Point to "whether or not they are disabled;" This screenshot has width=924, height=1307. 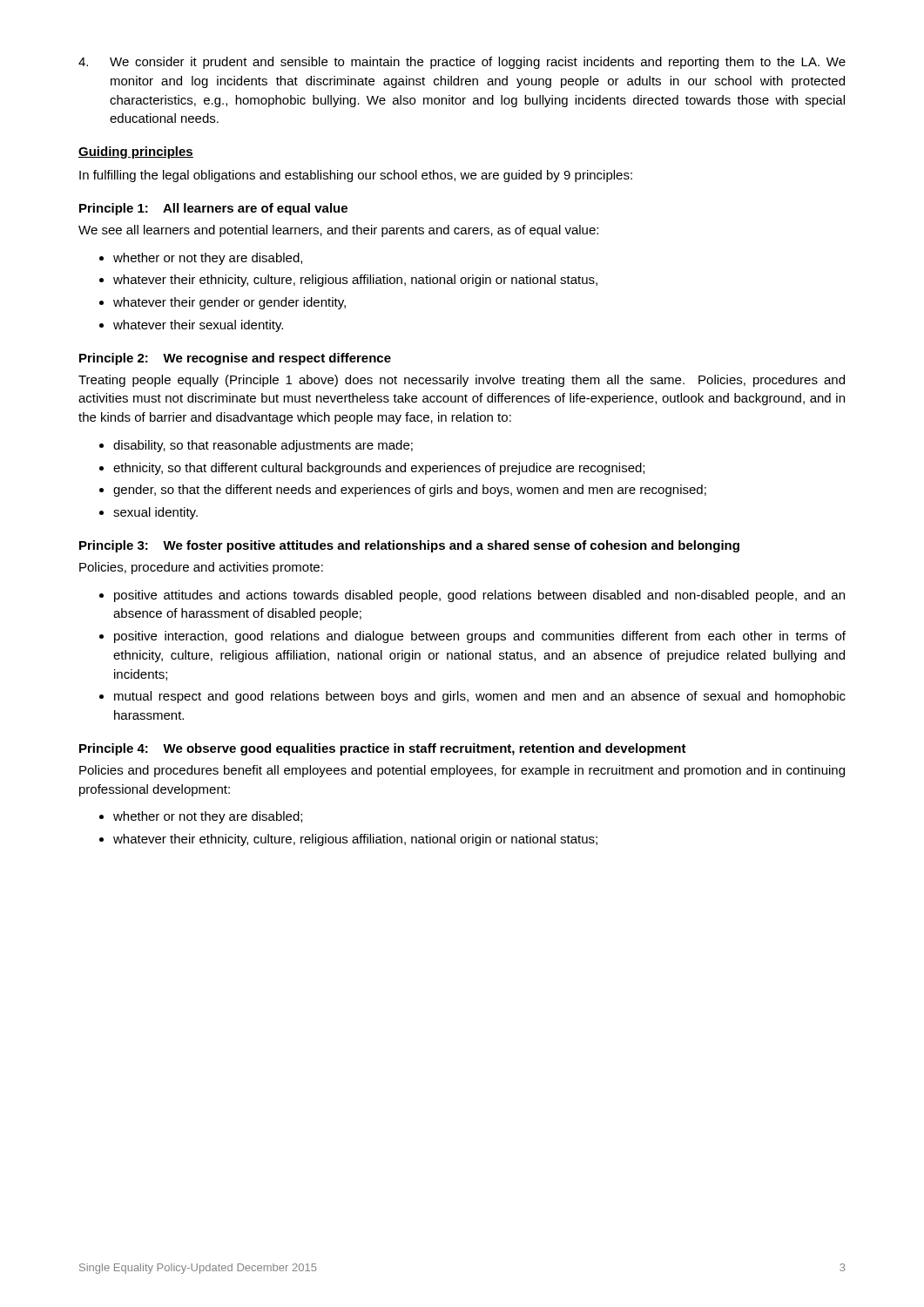(208, 816)
